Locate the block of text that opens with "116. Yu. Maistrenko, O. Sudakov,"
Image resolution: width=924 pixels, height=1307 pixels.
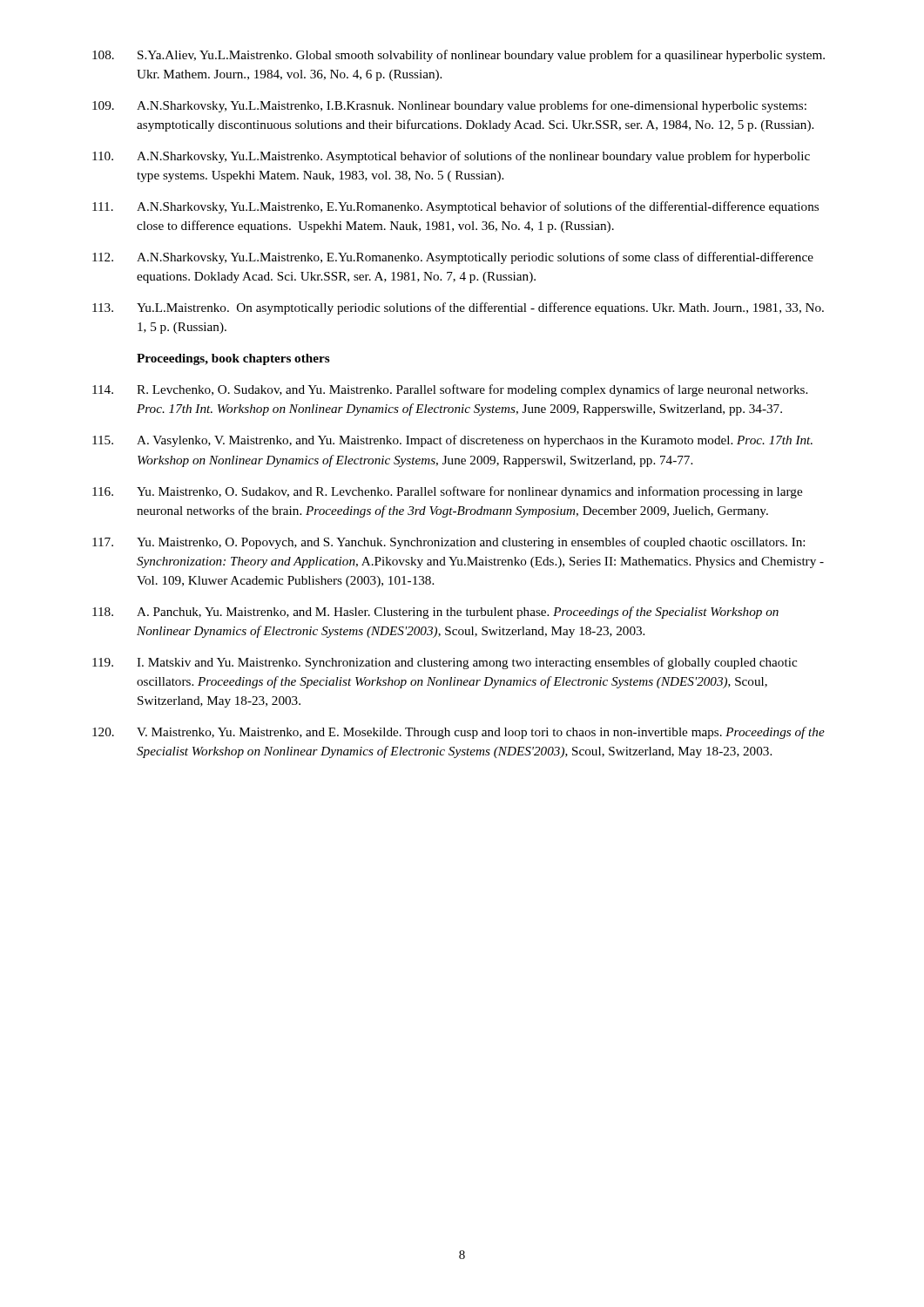point(462,501)
